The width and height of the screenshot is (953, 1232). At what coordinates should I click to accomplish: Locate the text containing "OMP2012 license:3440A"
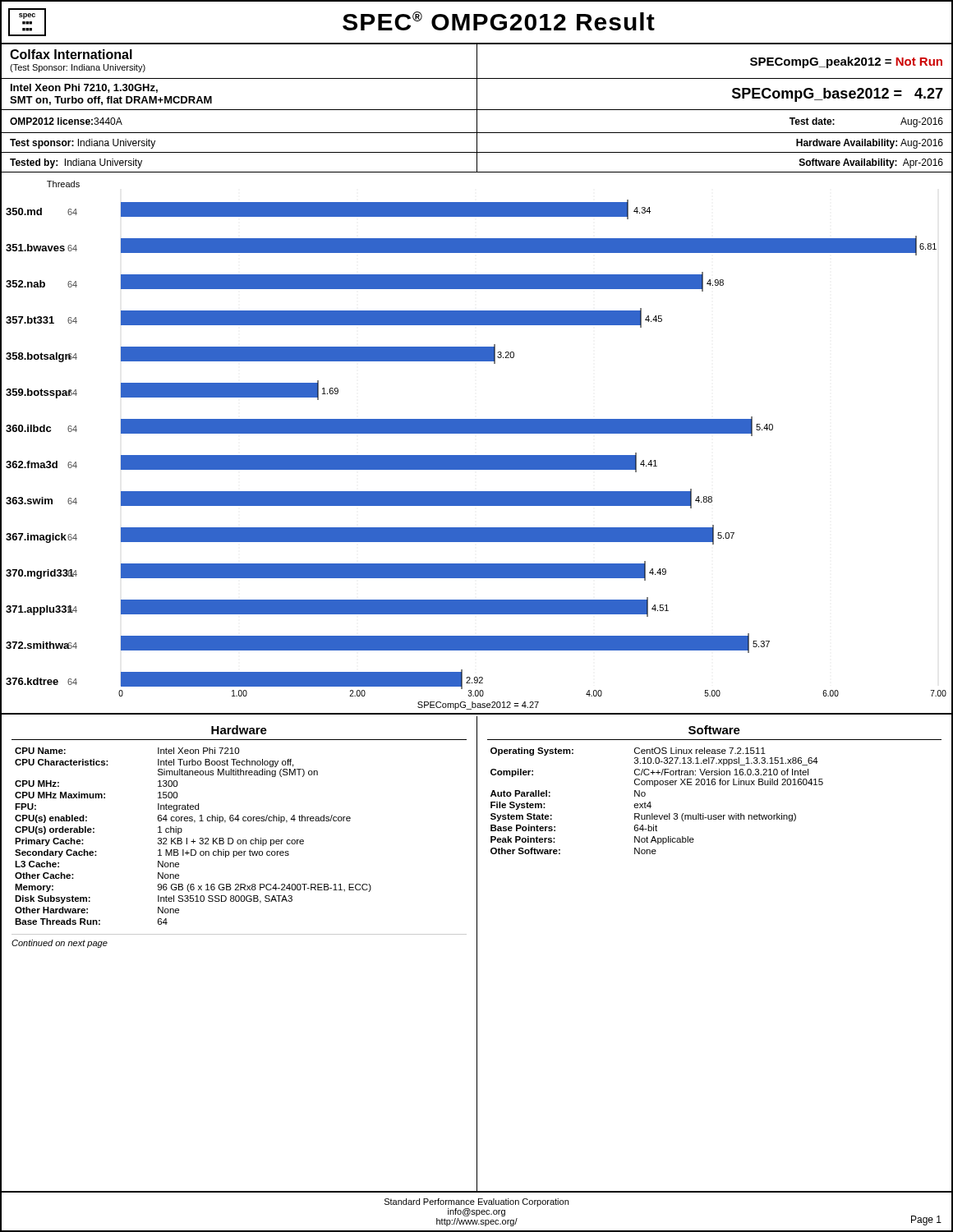(66, 121)
